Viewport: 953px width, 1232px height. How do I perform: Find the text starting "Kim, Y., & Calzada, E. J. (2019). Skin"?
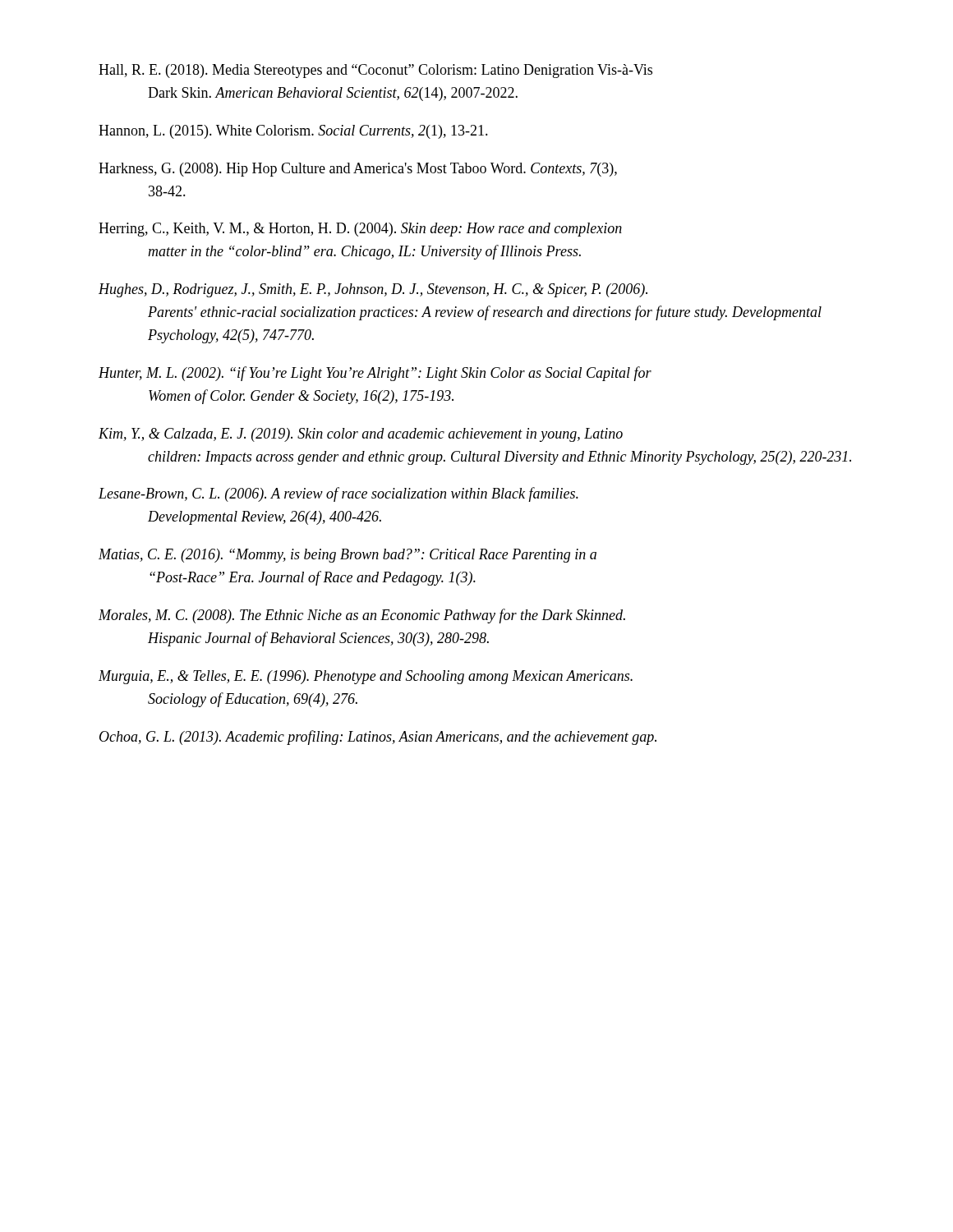(476, 446)
